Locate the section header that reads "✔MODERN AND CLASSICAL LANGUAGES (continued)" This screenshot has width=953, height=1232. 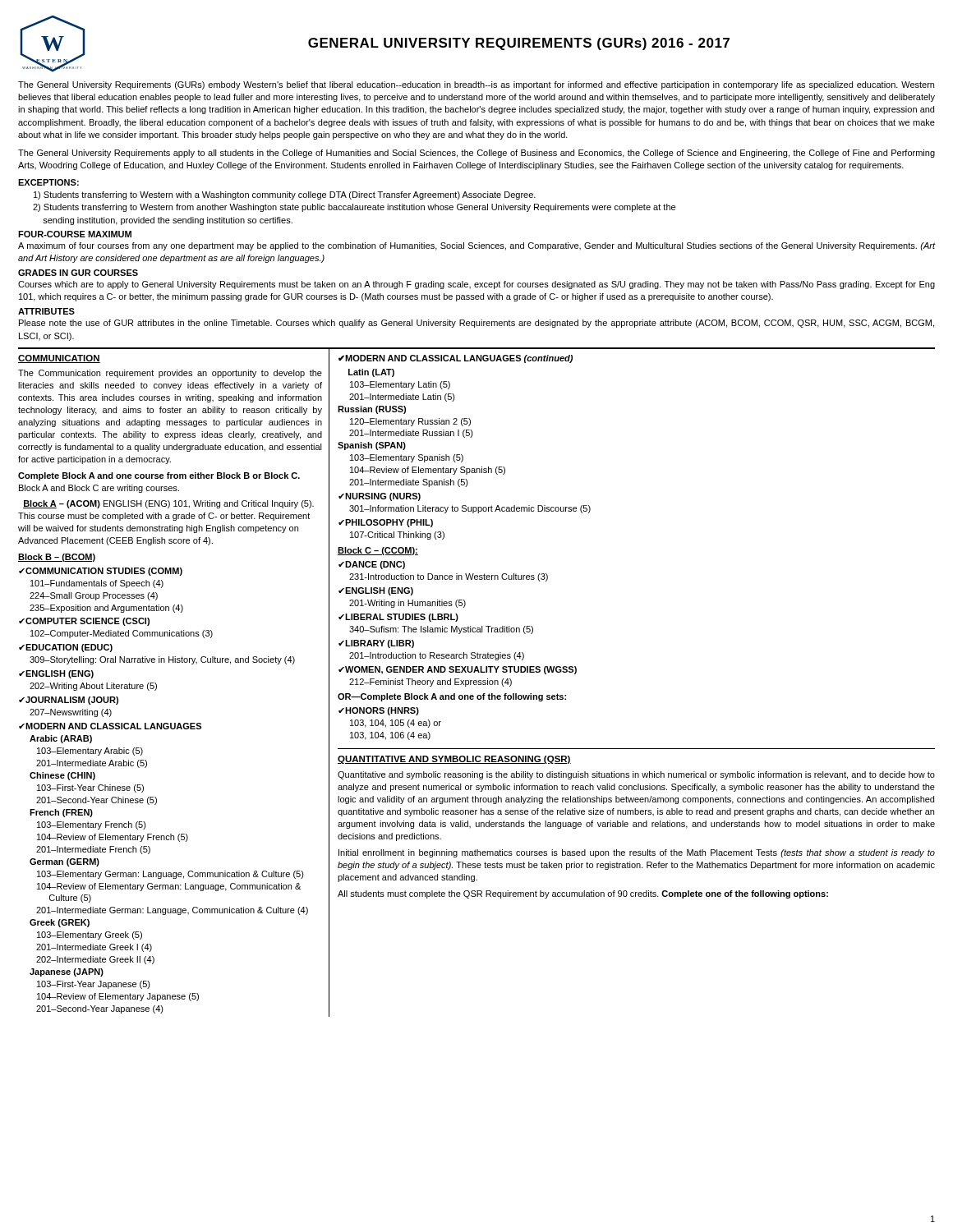click(455, 358)
